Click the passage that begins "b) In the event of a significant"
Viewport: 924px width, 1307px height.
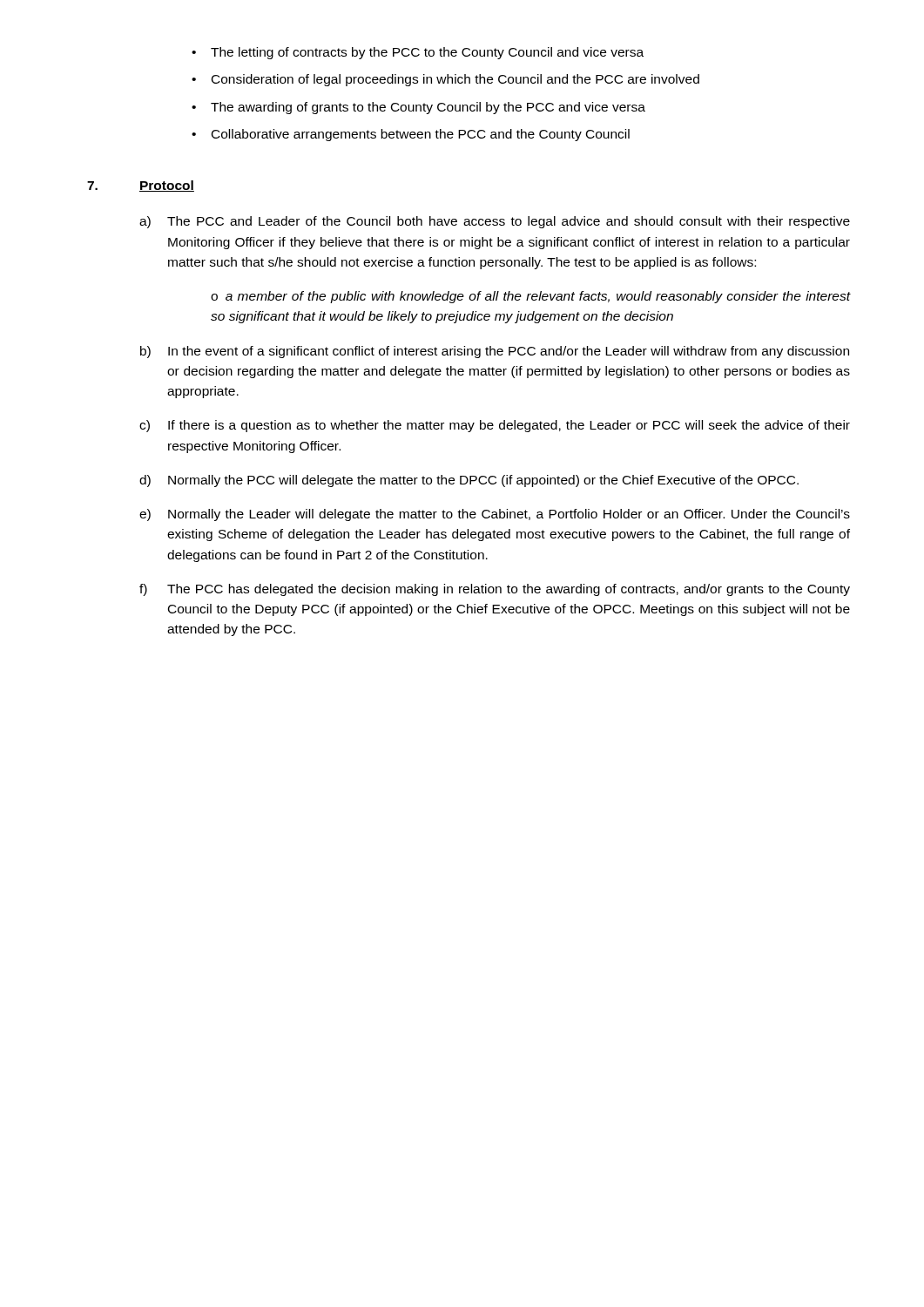(x=495, y=371)
